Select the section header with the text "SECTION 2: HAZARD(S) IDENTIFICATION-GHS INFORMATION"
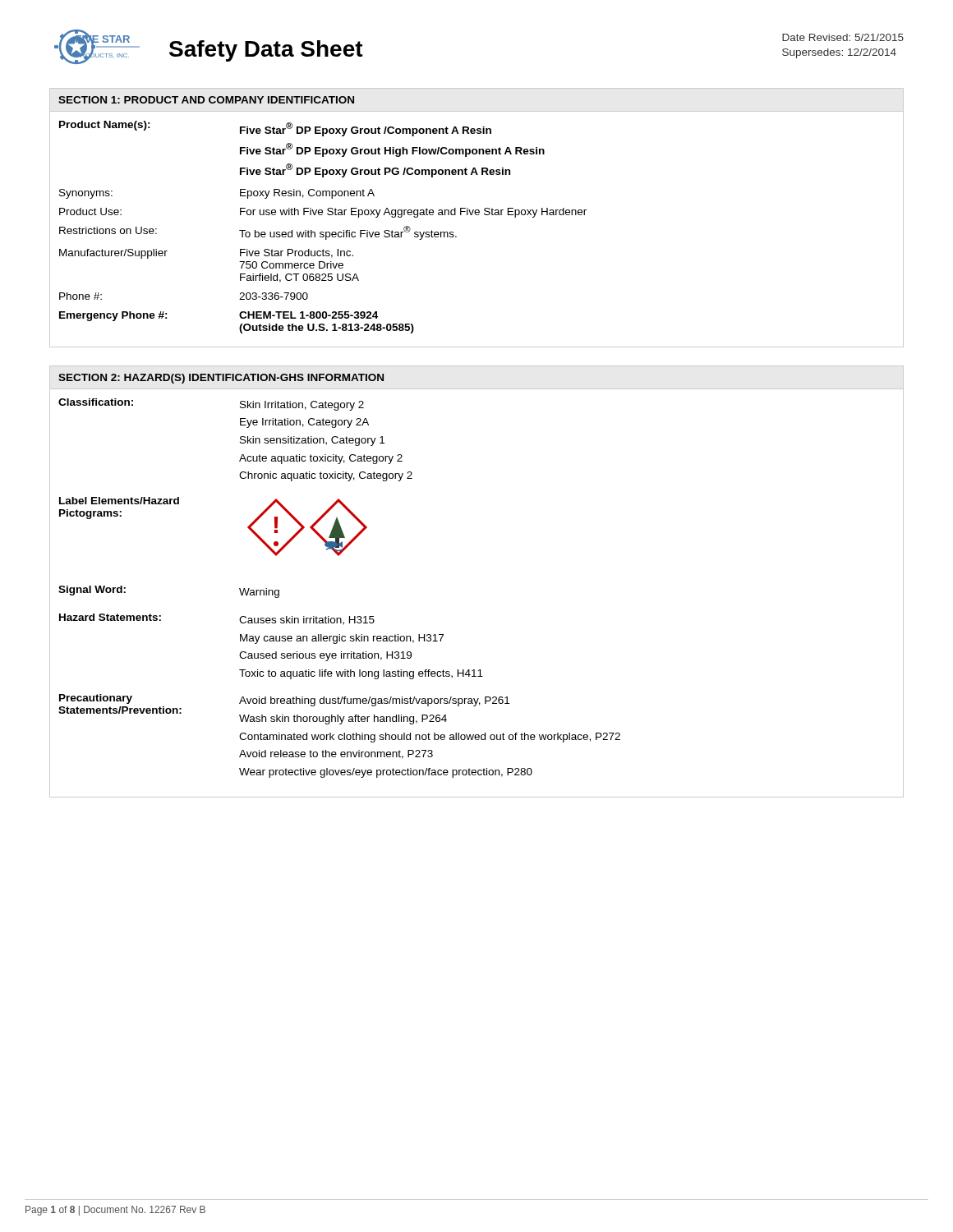Viewport: 953px width, 1232px height. [221, 377]
